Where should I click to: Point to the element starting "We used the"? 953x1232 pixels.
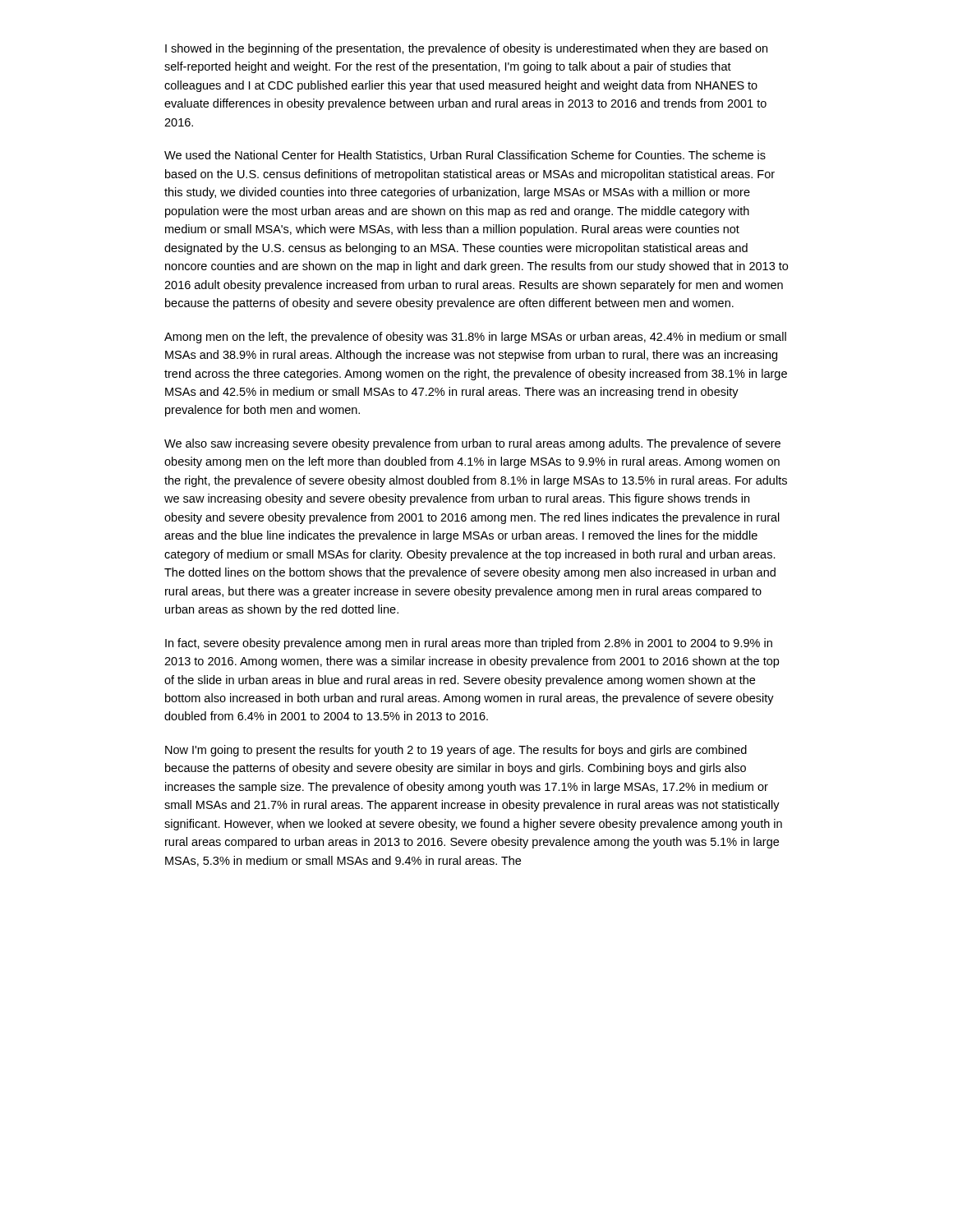pos(476,229)
